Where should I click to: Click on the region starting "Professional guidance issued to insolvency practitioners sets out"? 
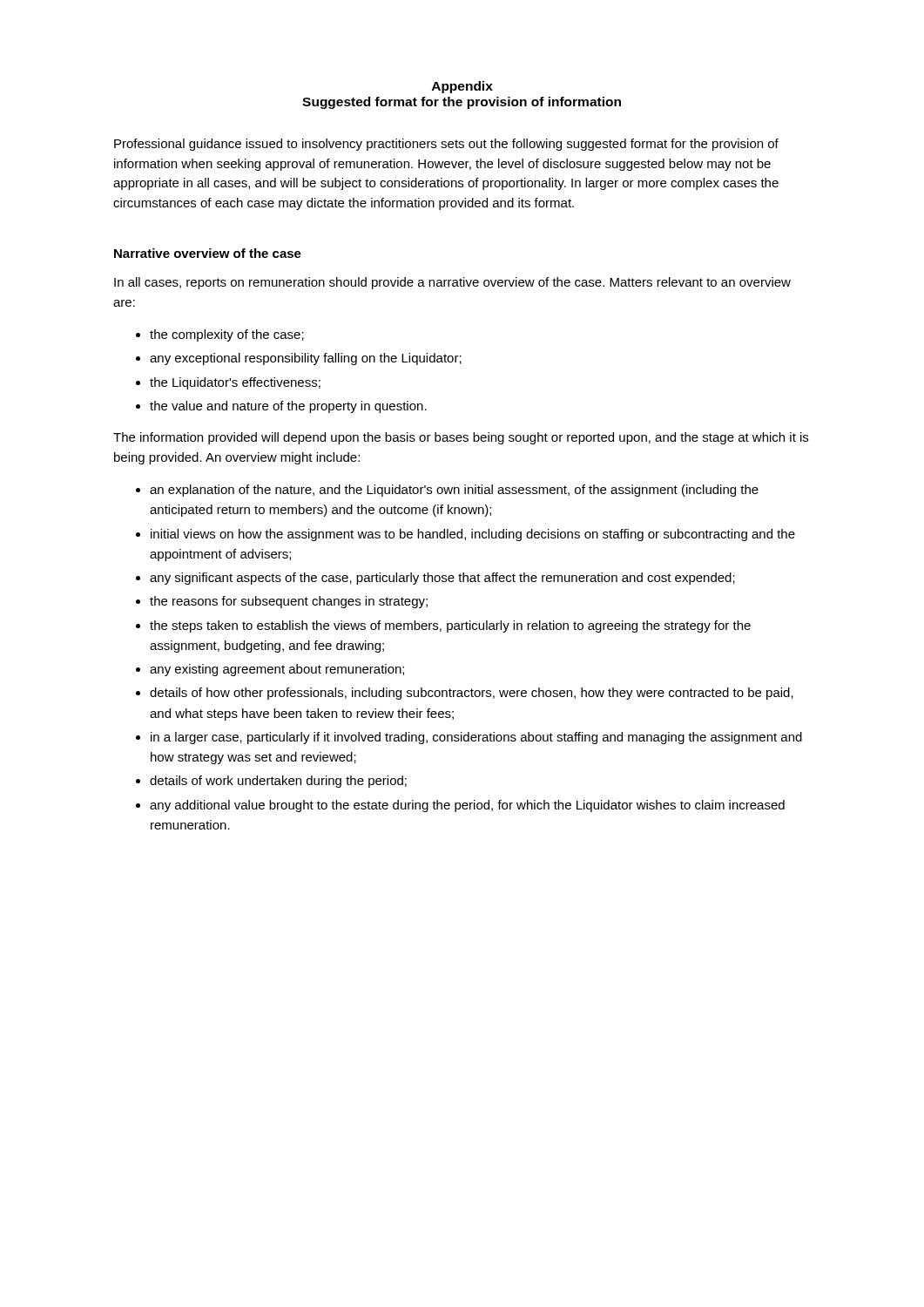click(446, 173)
